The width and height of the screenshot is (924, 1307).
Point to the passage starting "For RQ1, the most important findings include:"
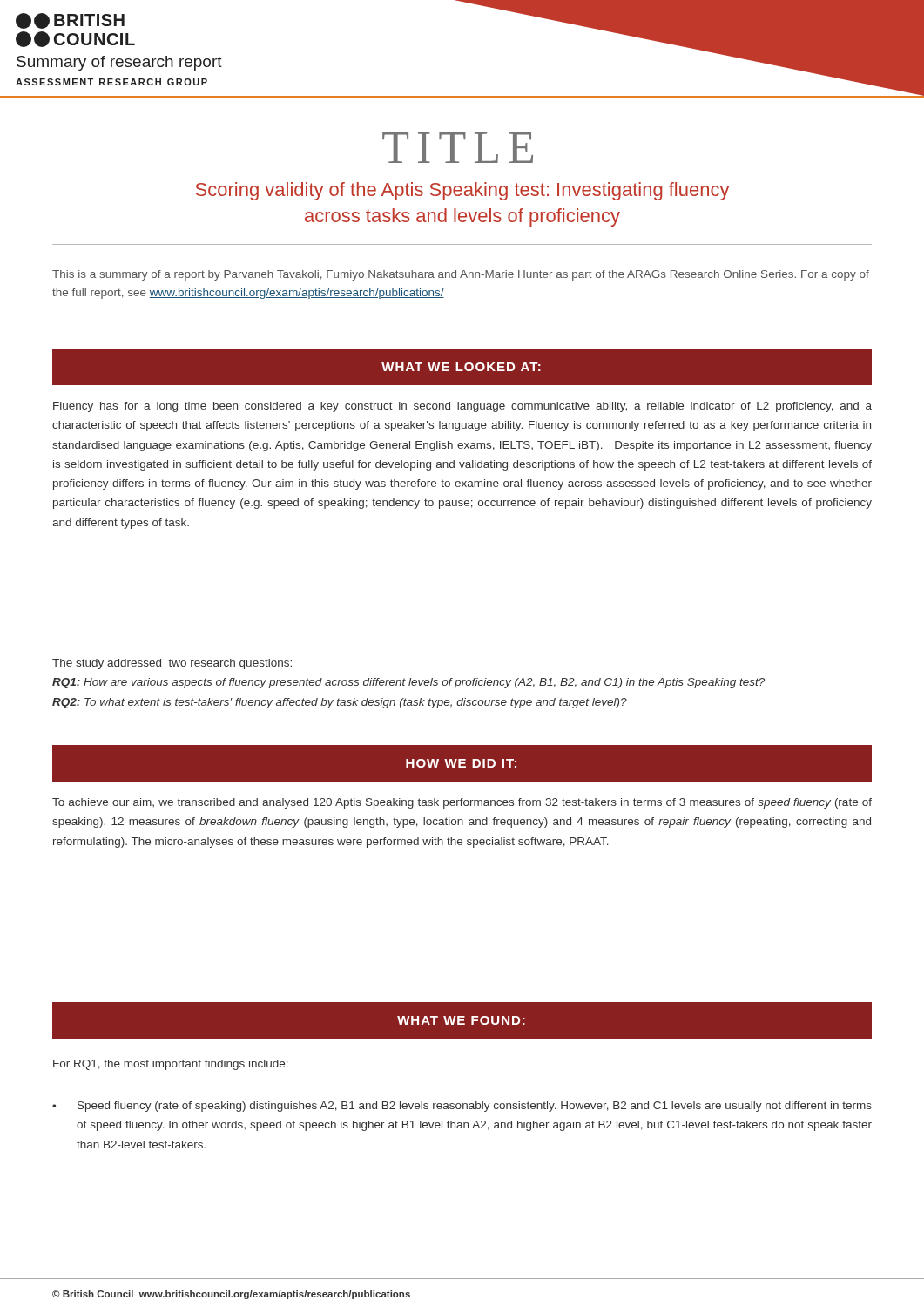tap(171, 1064)
